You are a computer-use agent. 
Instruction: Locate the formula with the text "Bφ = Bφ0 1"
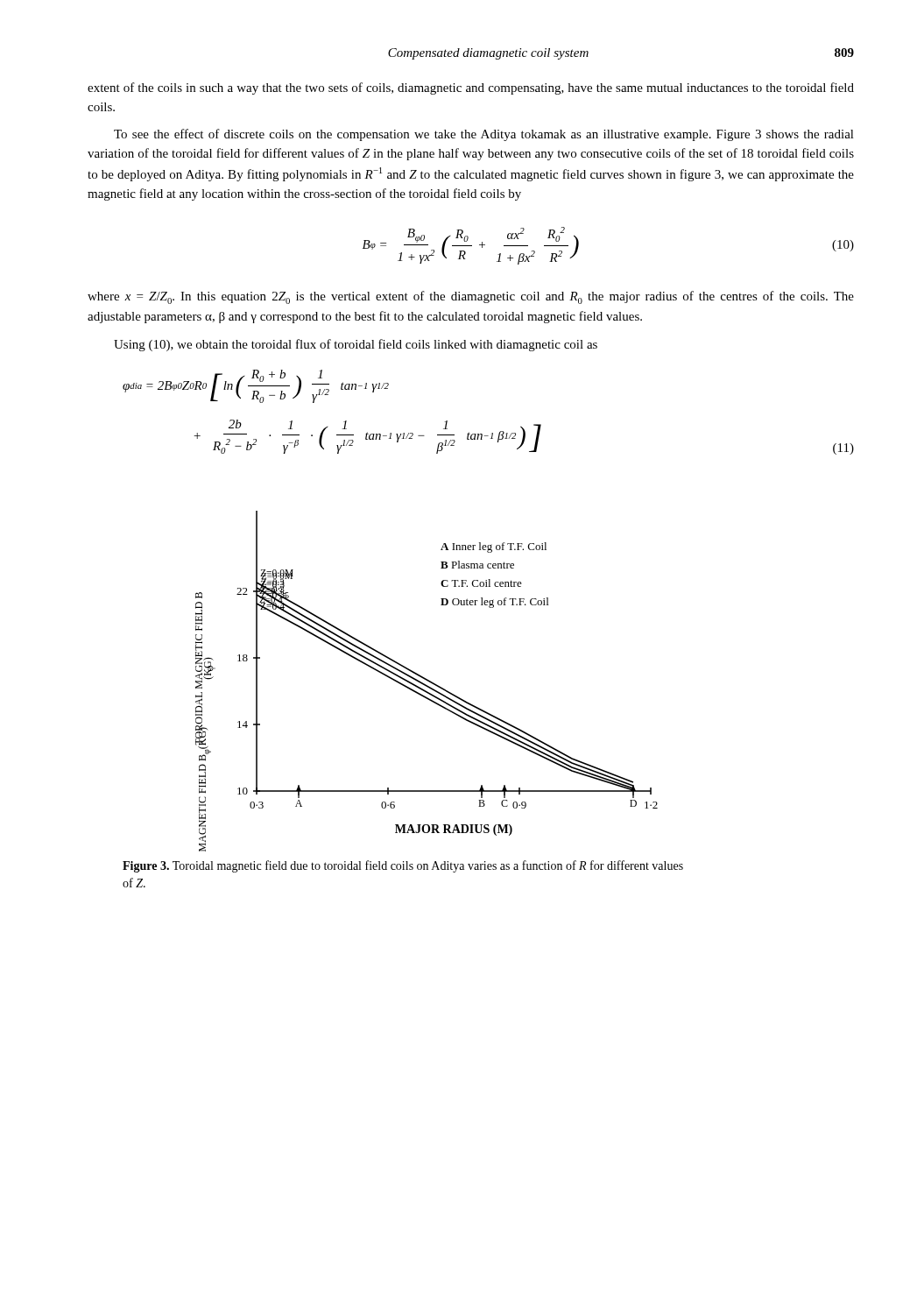point(462,246)
